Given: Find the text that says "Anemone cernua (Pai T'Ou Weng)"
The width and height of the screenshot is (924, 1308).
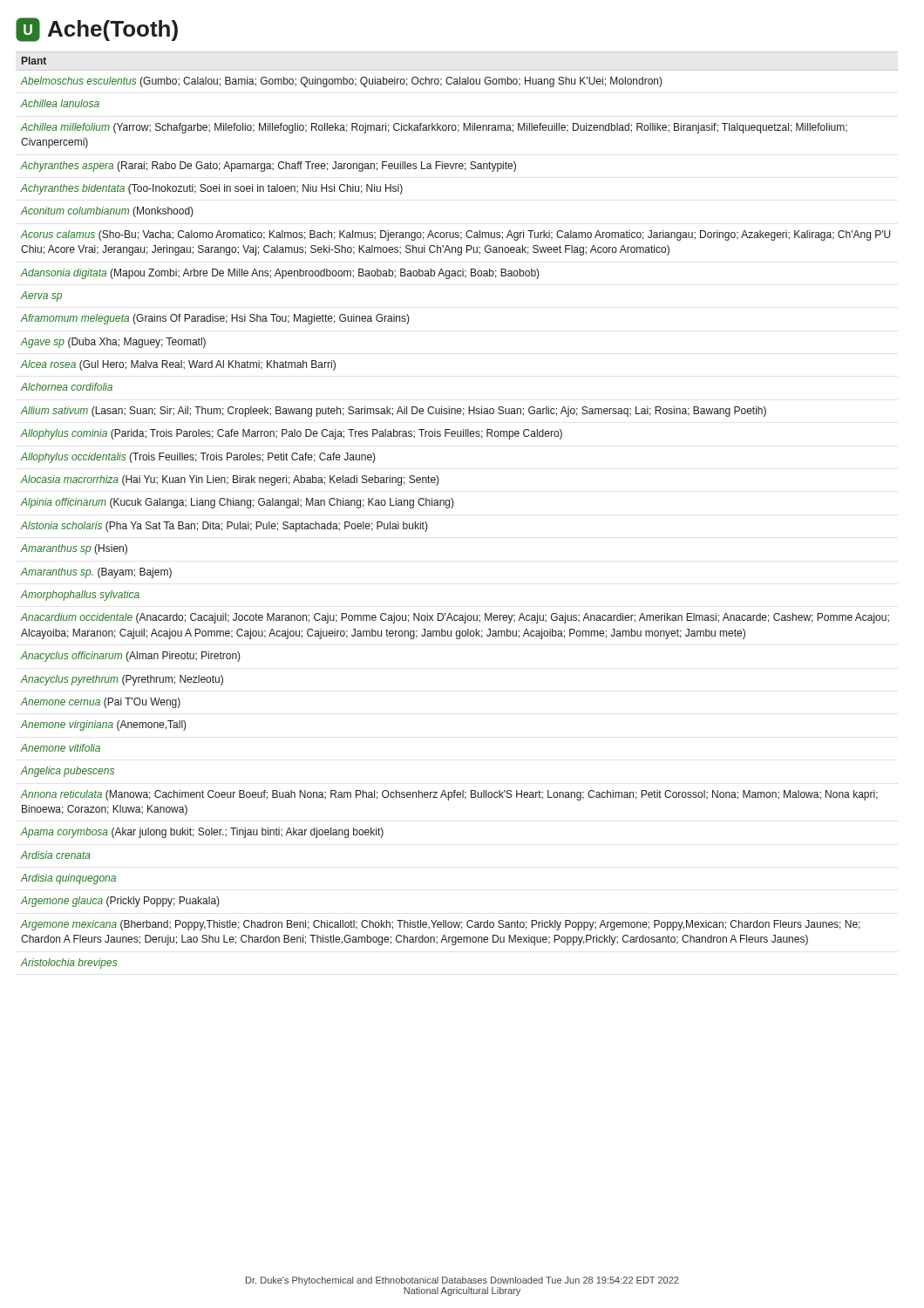Looking at the screenshot, I should (x=101, y=702).
